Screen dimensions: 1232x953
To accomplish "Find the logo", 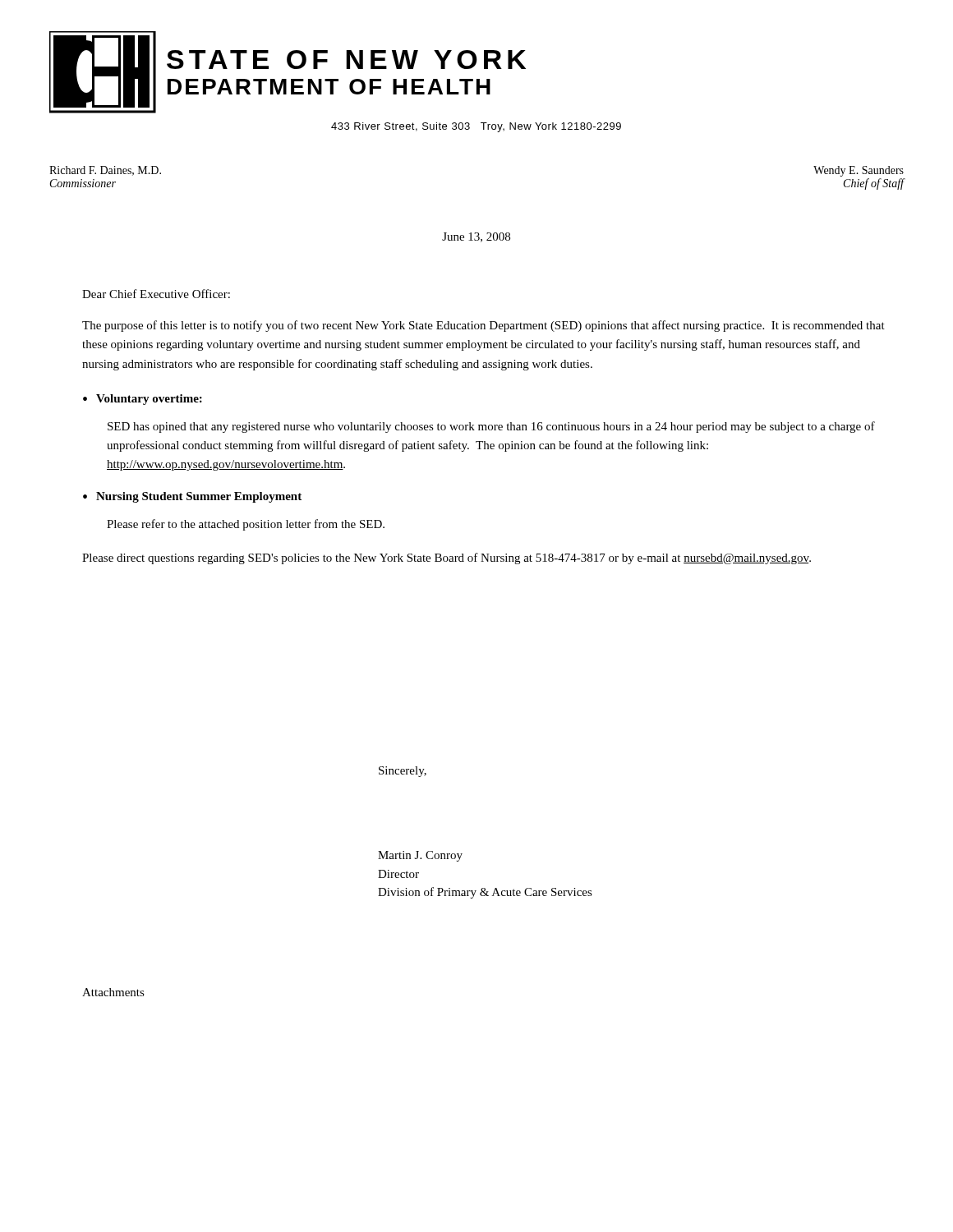I will pos(476,72).
